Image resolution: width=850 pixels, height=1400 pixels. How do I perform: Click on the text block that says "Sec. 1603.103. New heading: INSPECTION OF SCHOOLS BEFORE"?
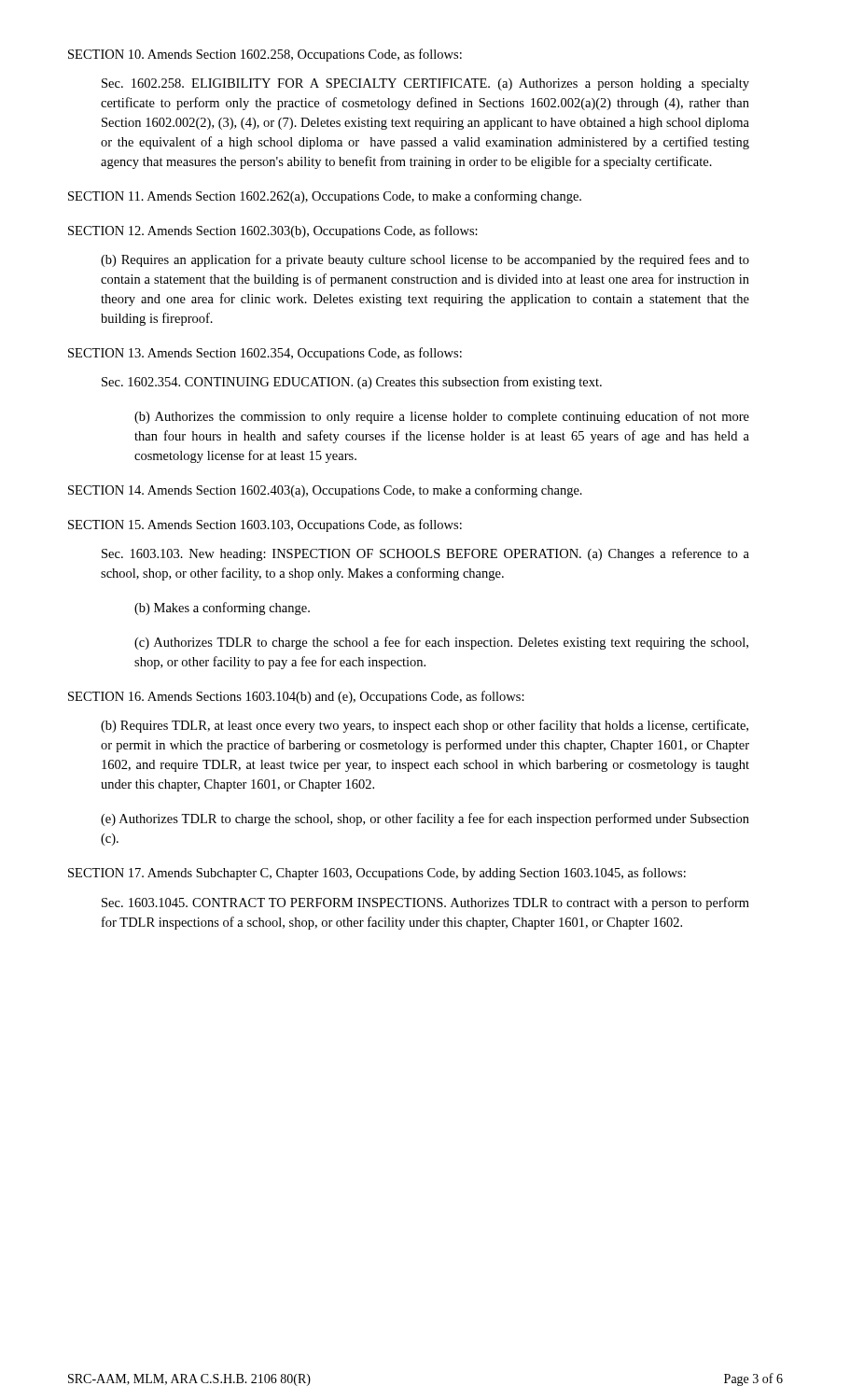pos(425,564)
